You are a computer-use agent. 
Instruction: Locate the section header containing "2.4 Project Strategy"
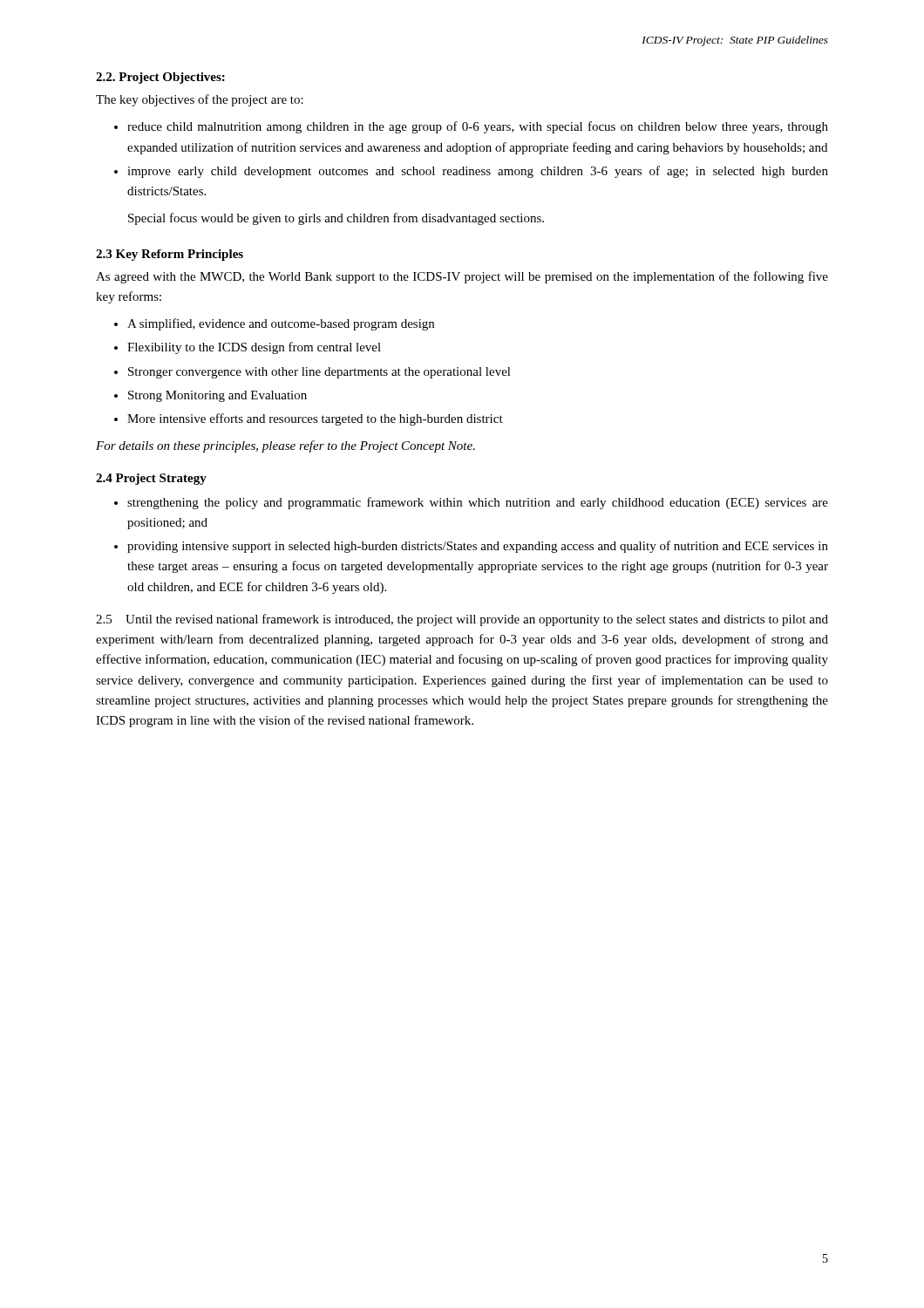(151, 477)
